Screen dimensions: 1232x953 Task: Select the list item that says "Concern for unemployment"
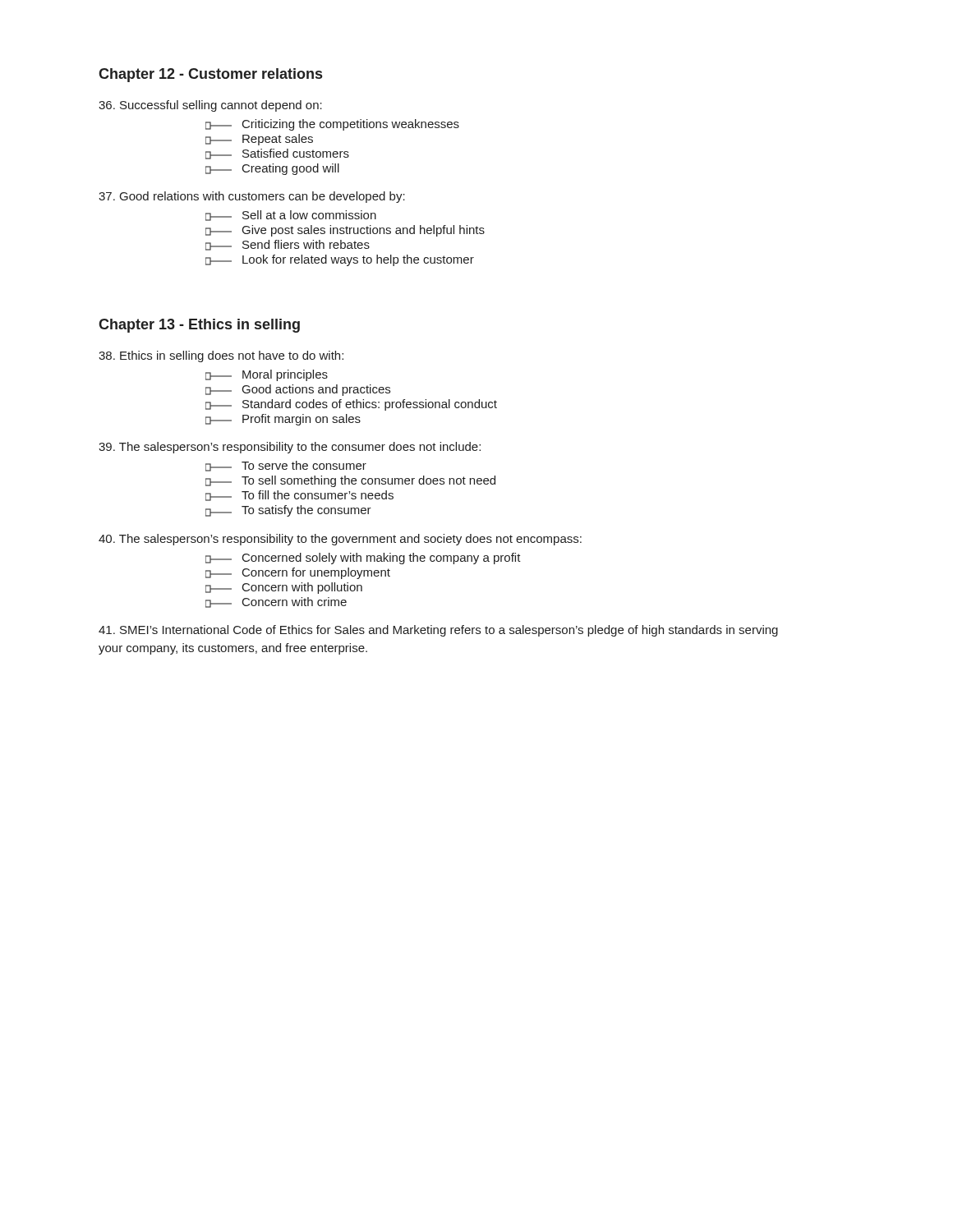pos(505,572)
